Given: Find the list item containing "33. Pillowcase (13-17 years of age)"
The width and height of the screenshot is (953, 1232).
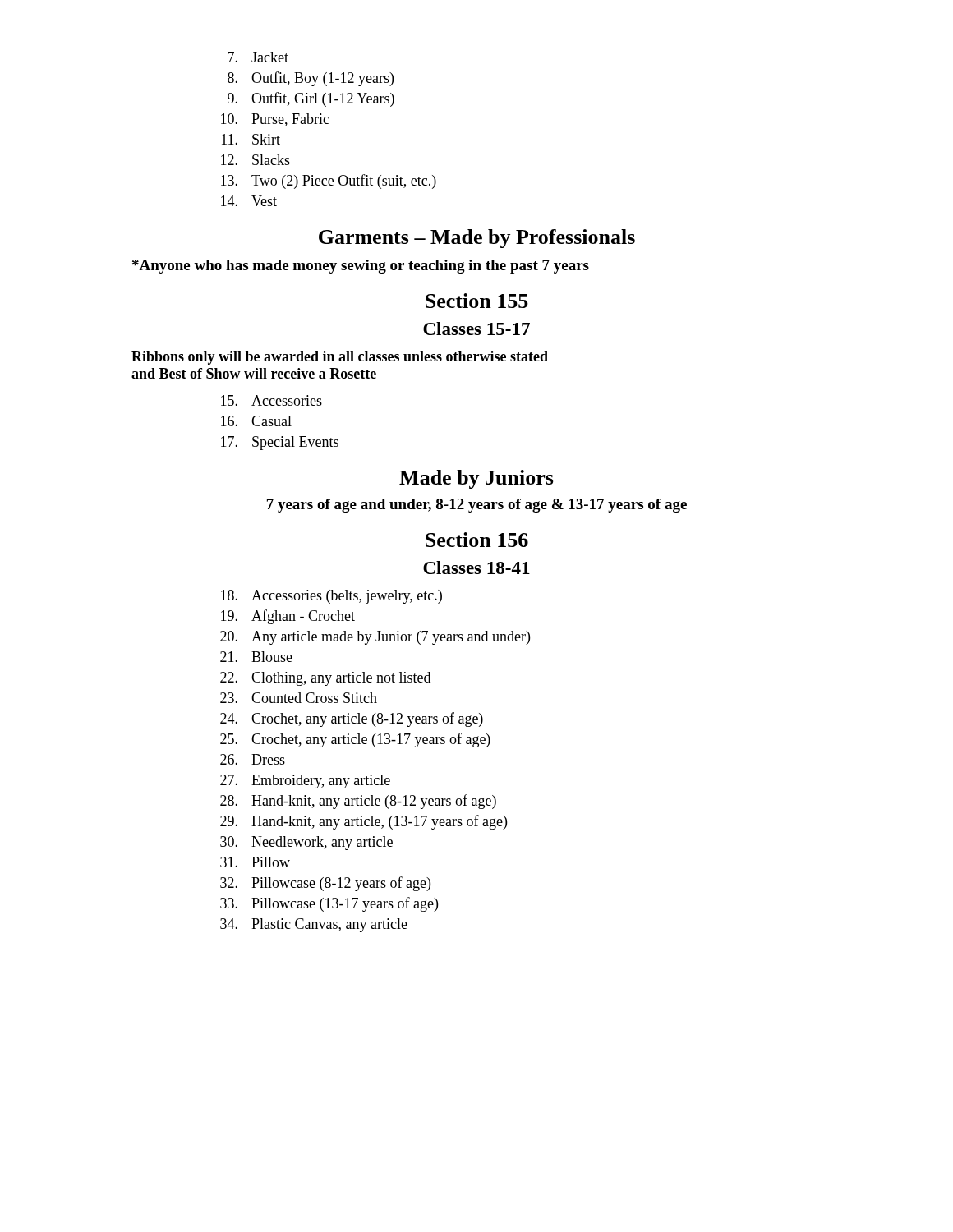Looking at the screenshot, I should [x=329, y=904].
